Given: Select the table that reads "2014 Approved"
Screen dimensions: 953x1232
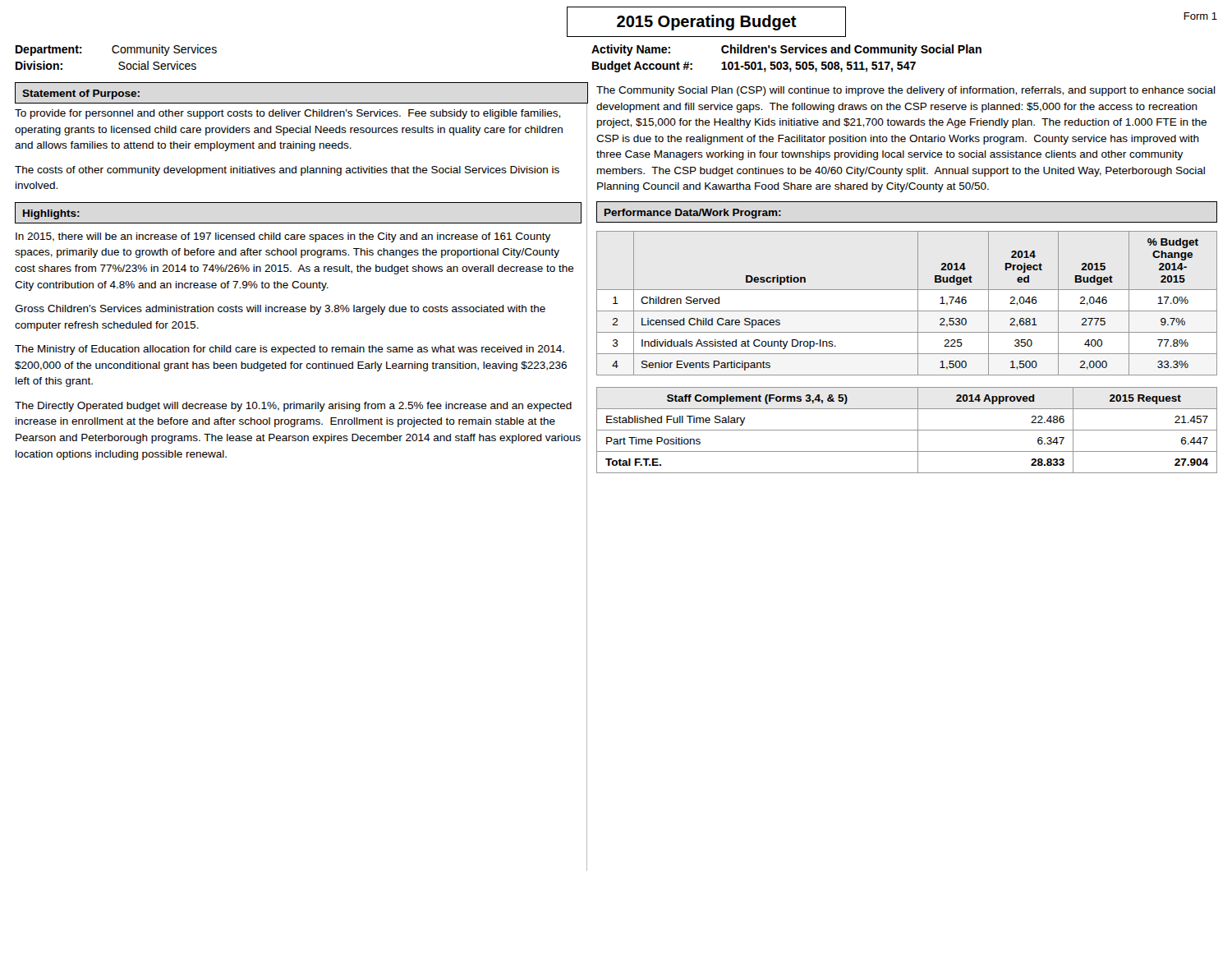Looking at the screenshot, I should click(x=907, y=430).
